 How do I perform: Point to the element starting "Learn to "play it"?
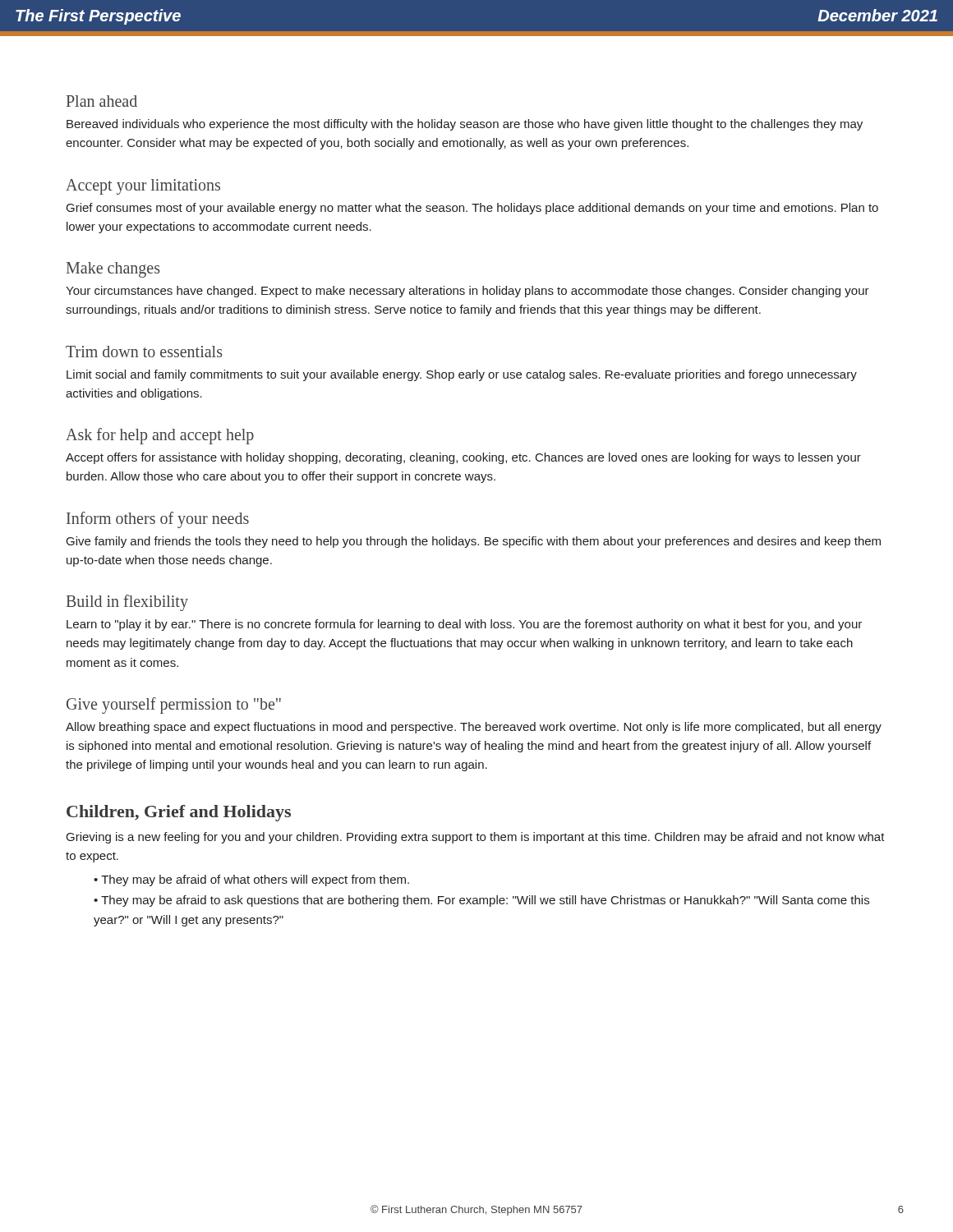(464, 643)
